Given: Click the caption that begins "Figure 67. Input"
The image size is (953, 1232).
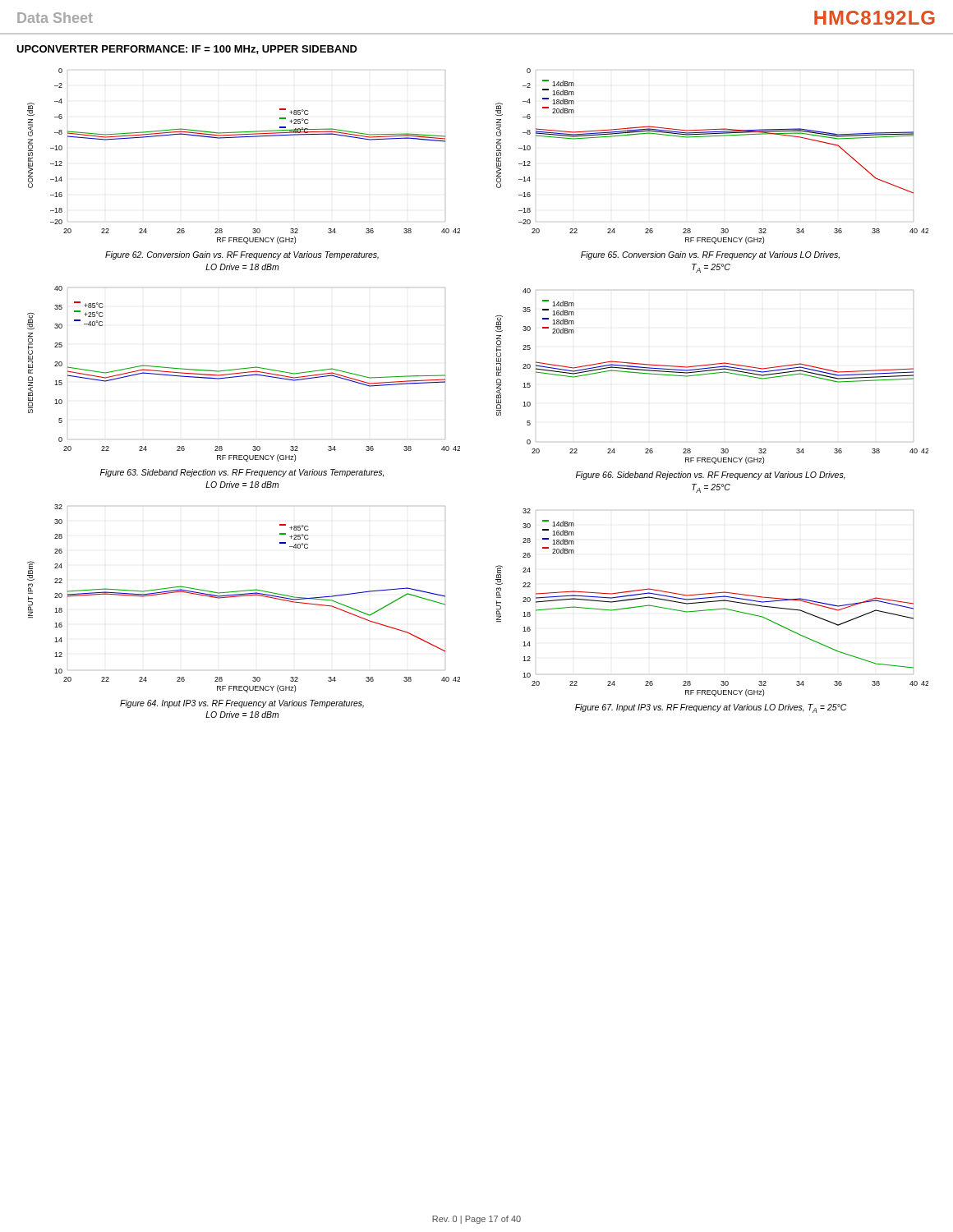Looking at the screenshot, I should 711,708.
